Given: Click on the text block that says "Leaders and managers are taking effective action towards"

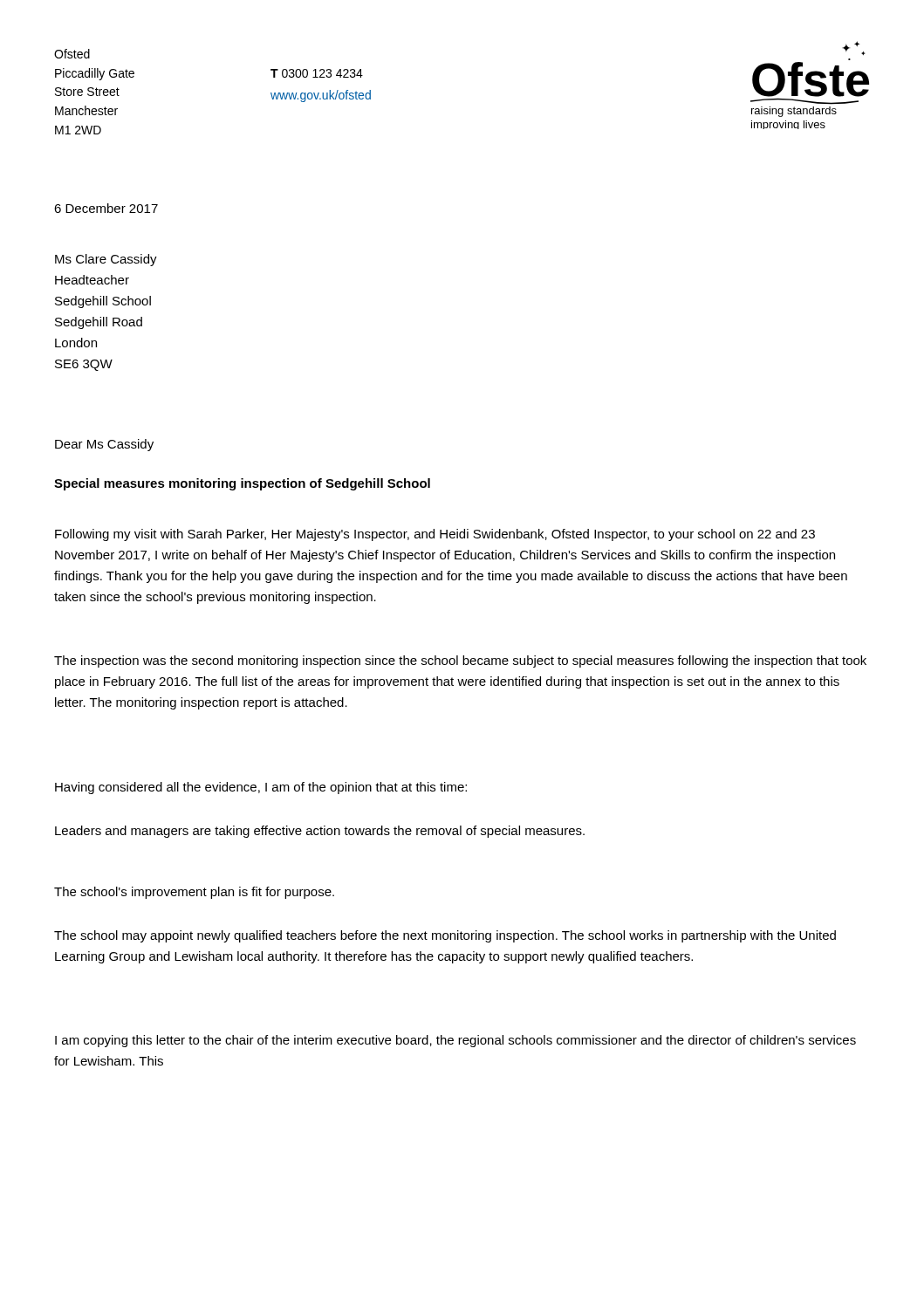Looking at the screenshot, I should pos(320,830).
